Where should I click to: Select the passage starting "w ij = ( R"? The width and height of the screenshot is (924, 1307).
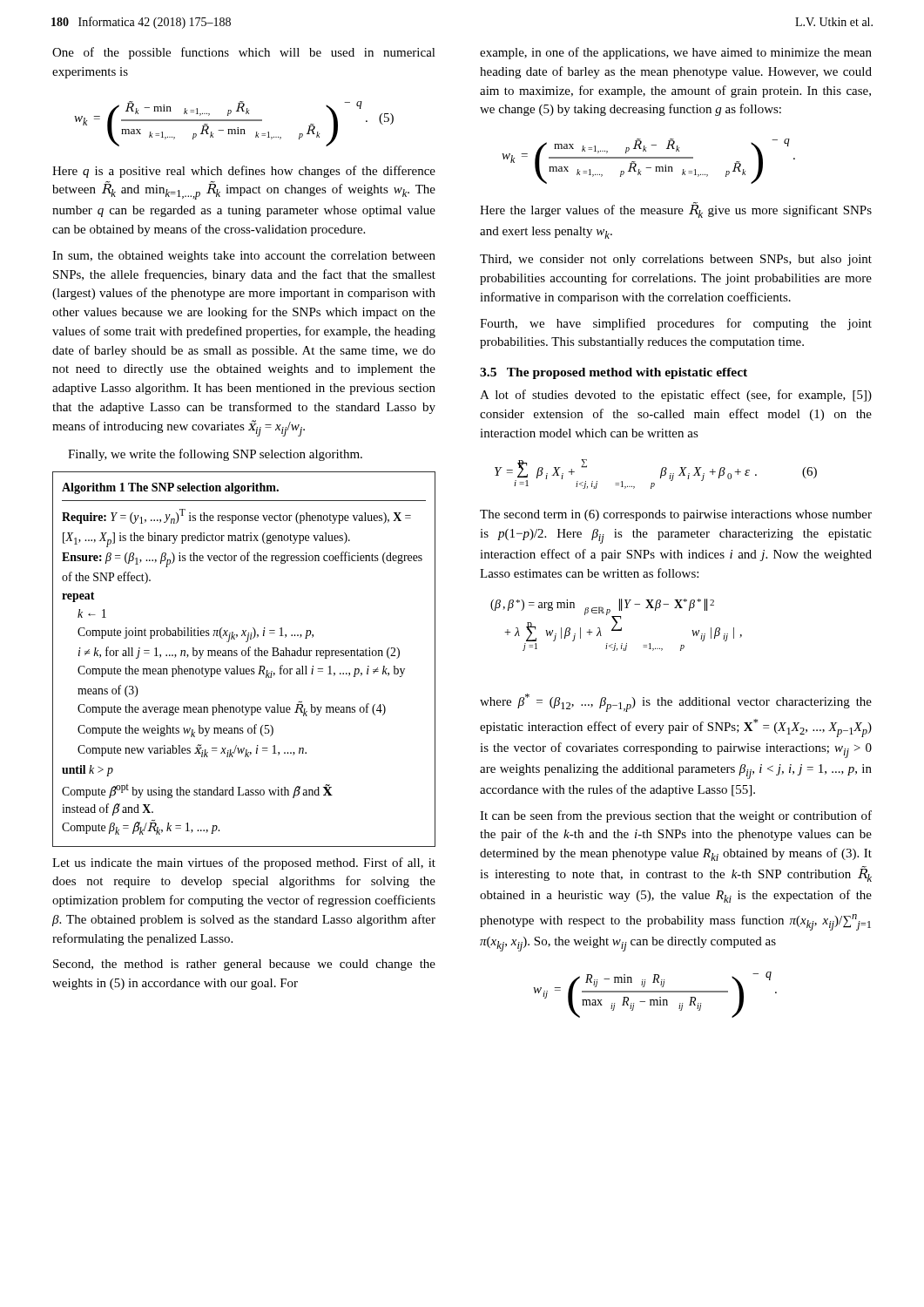point(676,991)
